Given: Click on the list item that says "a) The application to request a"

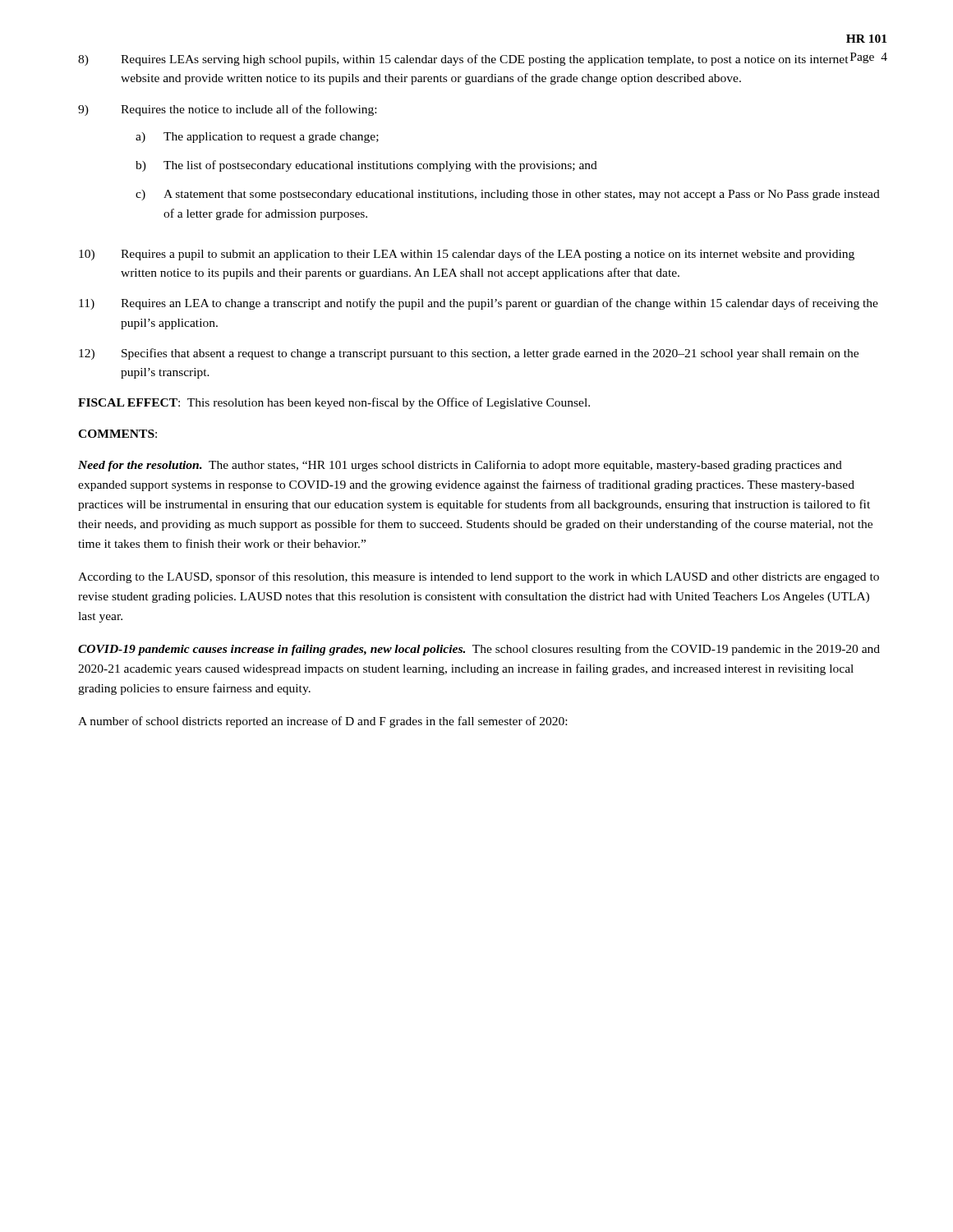Looking at the screenshot, I should pyautogui.click(x=257, y=138).
